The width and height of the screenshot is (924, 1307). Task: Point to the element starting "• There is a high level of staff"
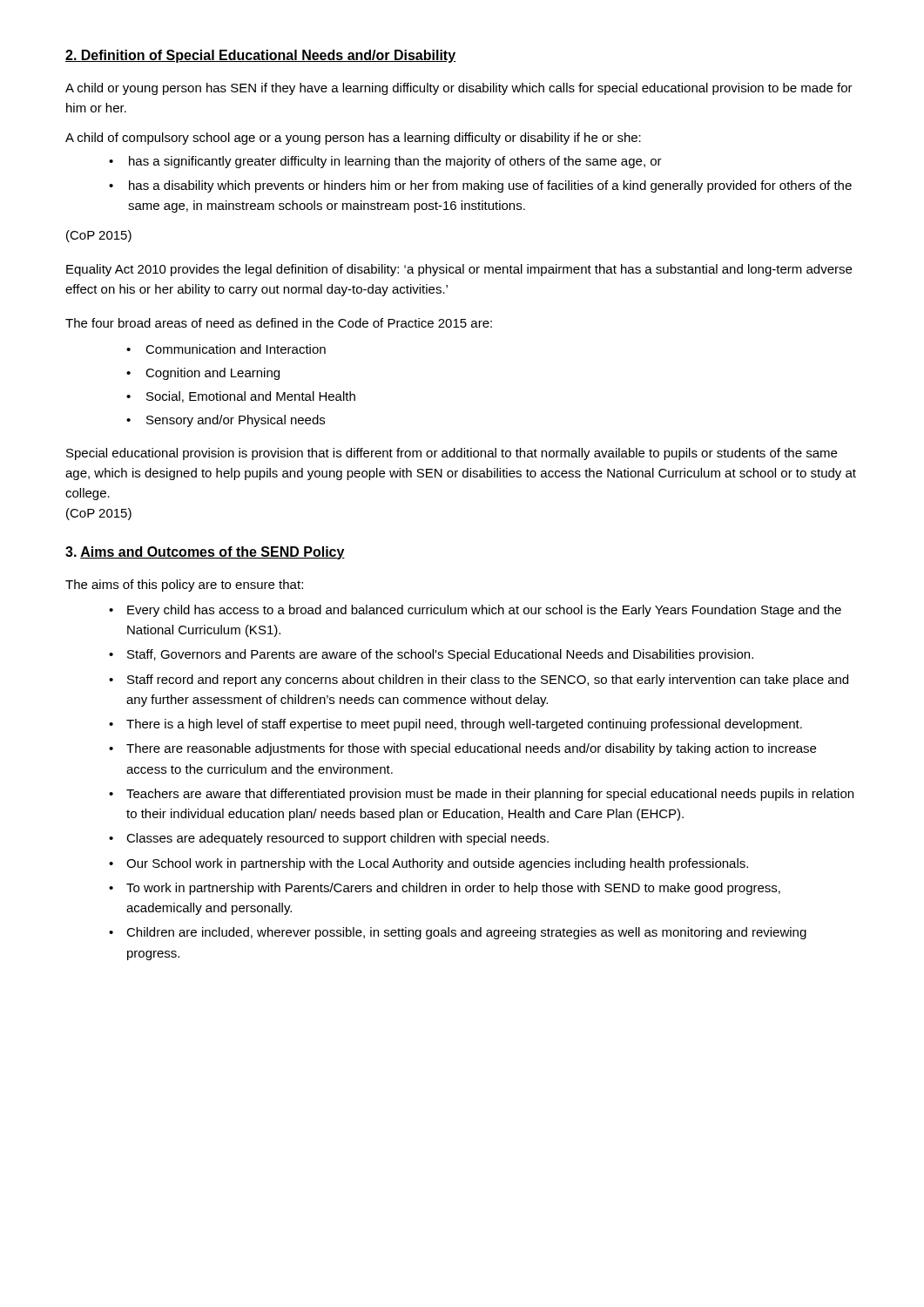click(456, 724)
